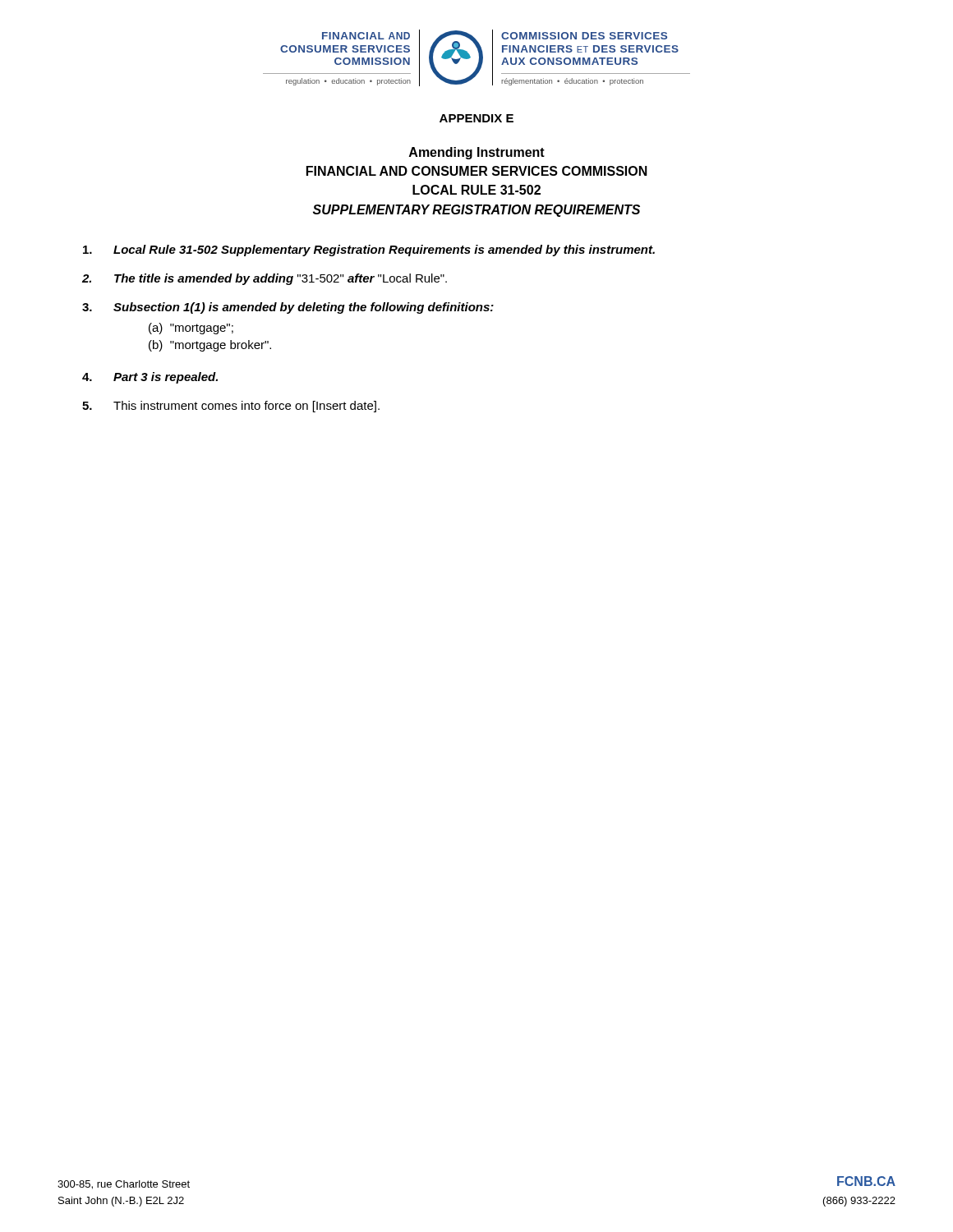Image resolution: width=953 pixels, height=1232 pixels.
Task: Click on the list item that reads "2. The title is amended by"
Action: [265, 279]
